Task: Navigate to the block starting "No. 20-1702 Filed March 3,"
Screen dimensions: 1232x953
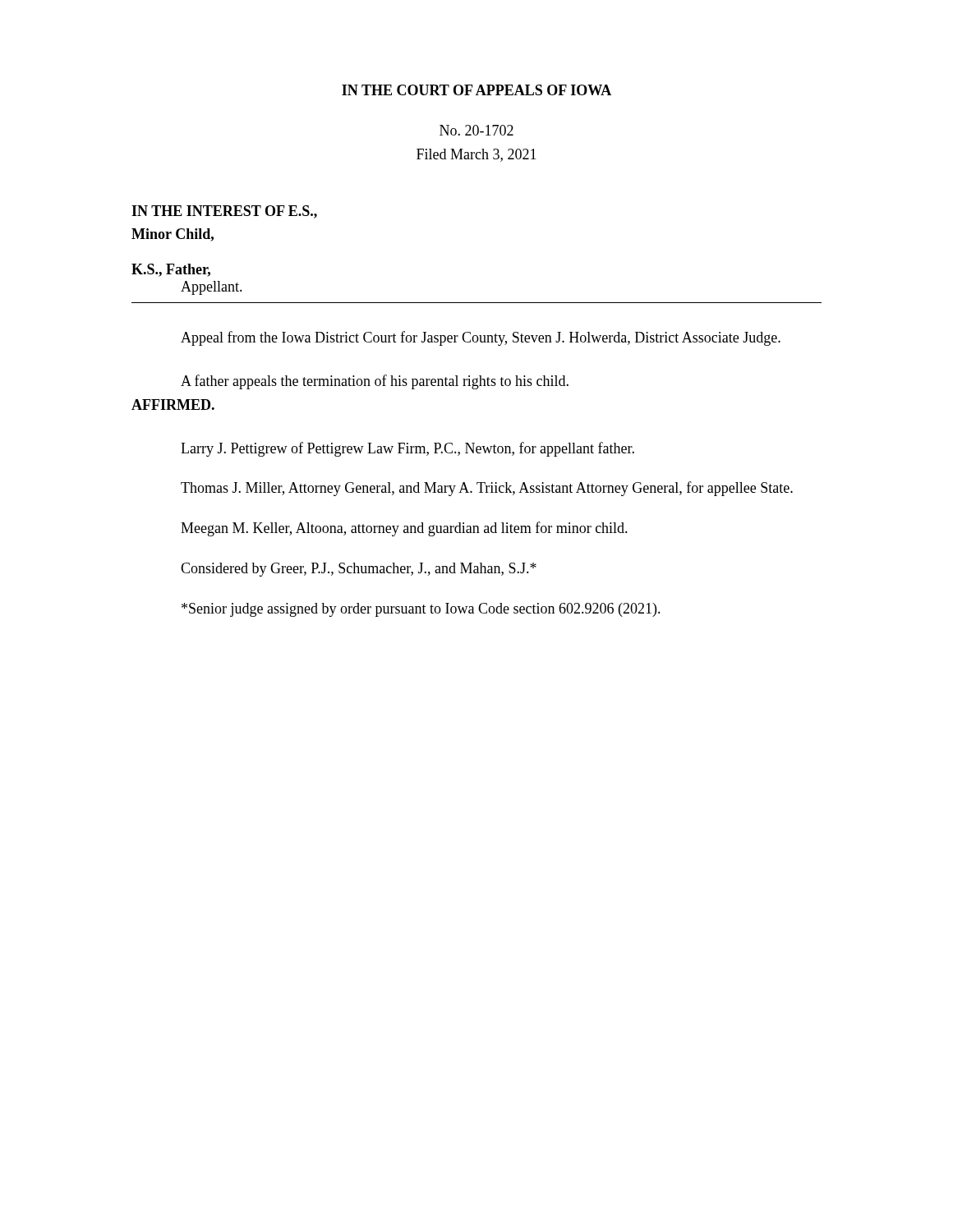Action: click(x=476, y=142)
